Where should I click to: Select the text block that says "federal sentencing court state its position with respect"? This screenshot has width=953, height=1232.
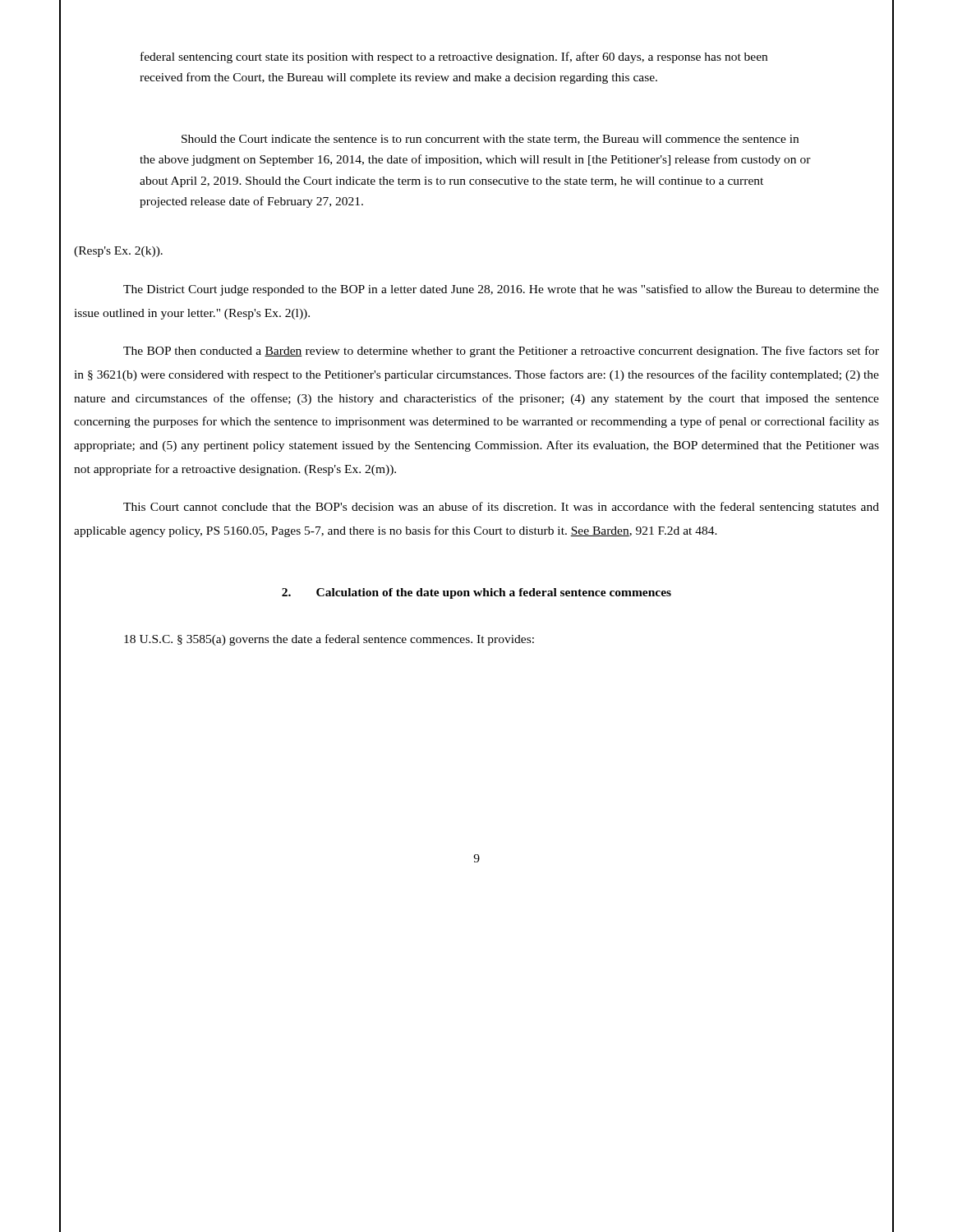point(476,67)
